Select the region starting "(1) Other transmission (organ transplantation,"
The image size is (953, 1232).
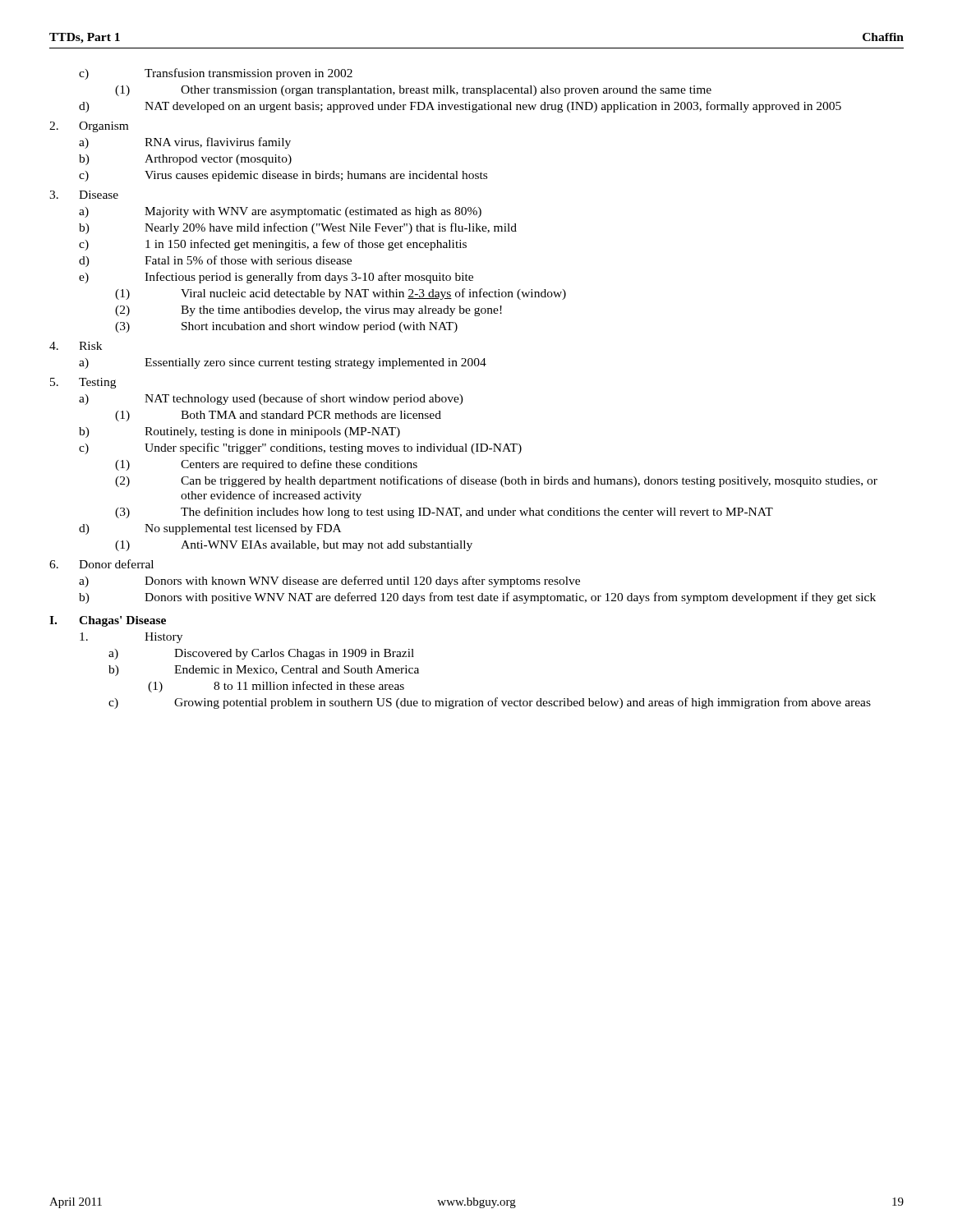pyautogui.click(x=476, y=90)
